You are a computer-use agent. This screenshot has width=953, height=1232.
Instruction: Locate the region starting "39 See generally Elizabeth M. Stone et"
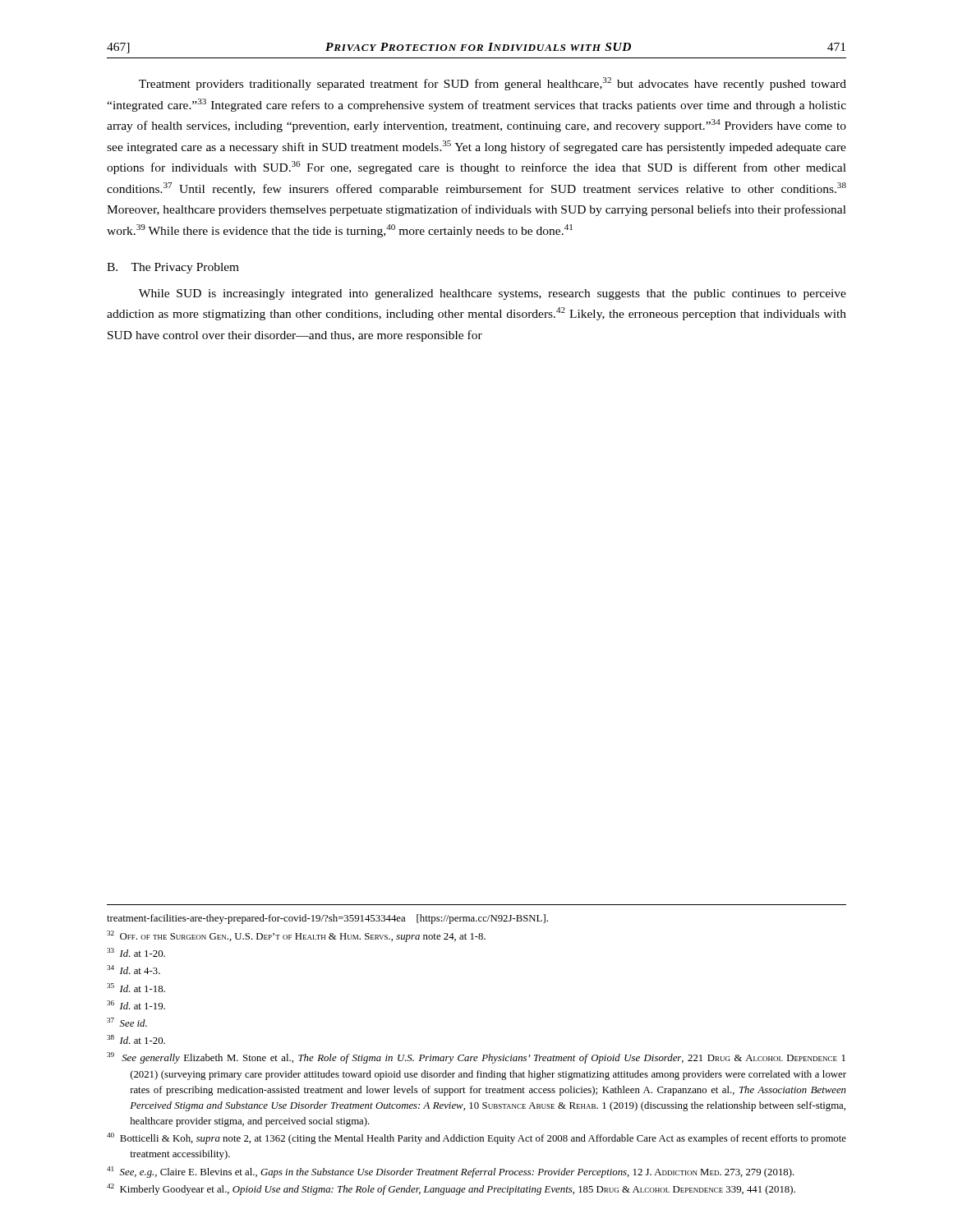(x=476, y=1089)
